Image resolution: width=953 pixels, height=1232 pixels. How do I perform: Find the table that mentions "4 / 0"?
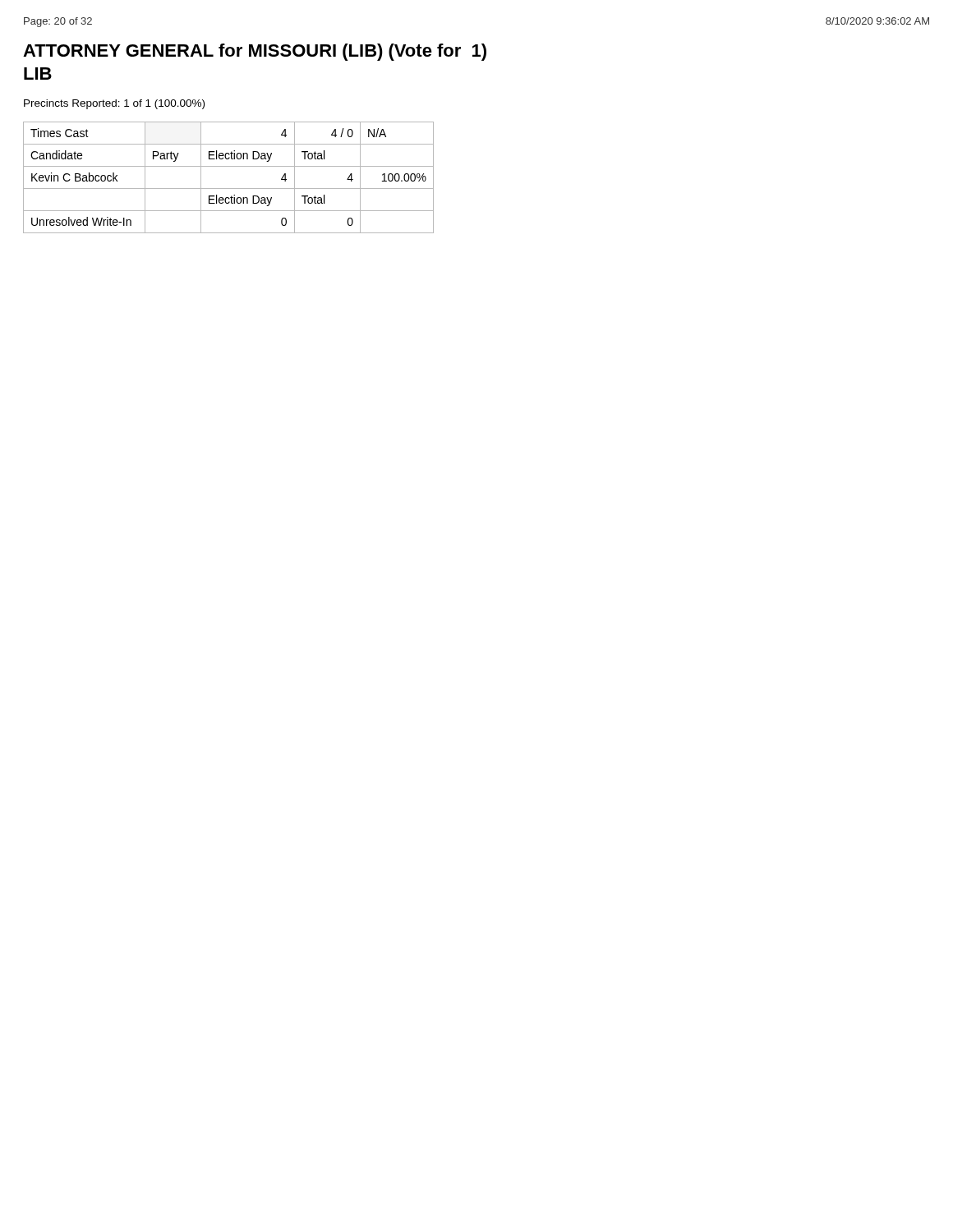pyautogui.click(x=228, y=177)
